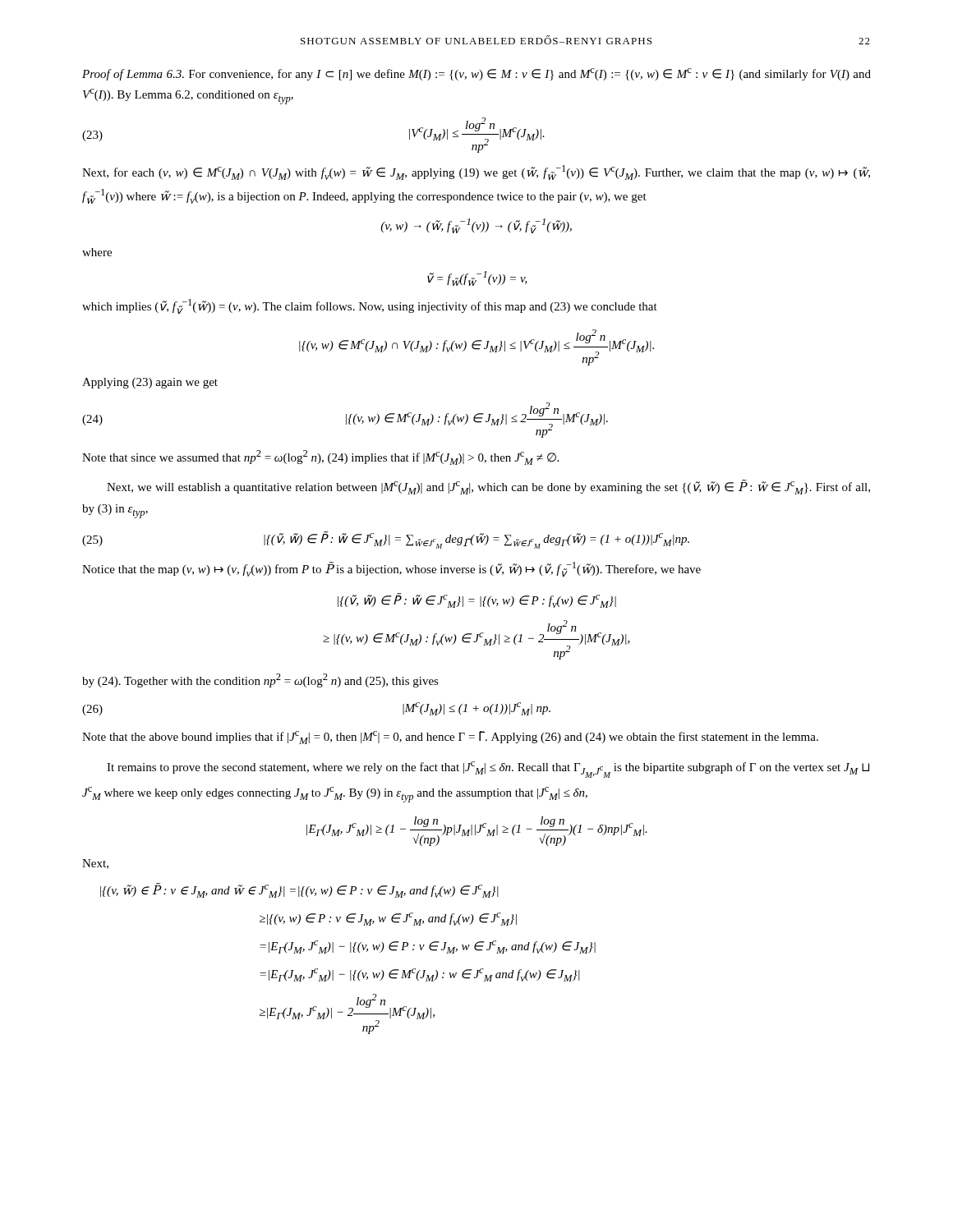
Task: Select the block starting "|EΓ(JM, JcM)| ≥ (1 −"
Action: (476, 830)
